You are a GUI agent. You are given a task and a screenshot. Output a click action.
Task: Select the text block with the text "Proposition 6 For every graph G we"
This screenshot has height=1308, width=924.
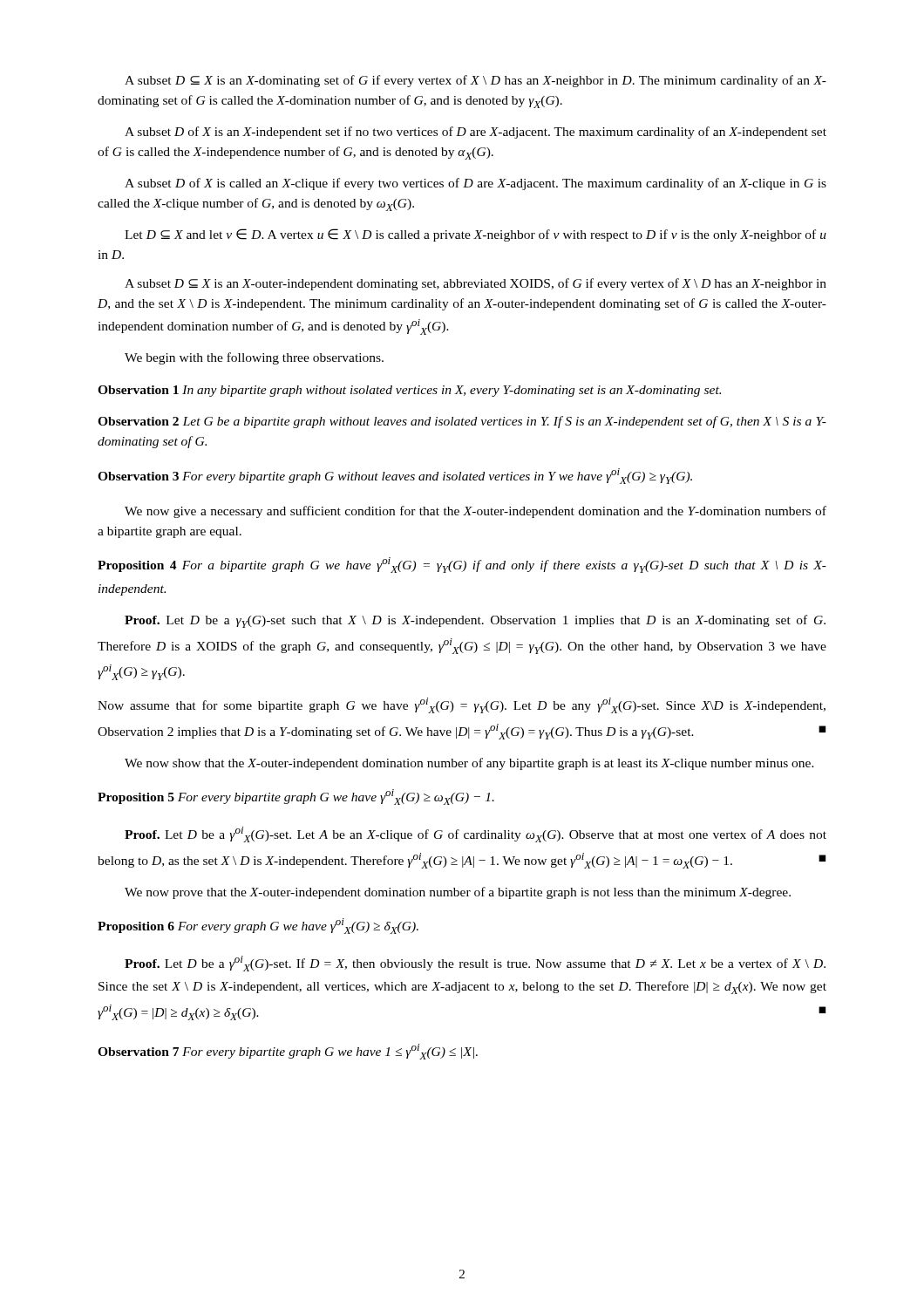pos(258,926)
